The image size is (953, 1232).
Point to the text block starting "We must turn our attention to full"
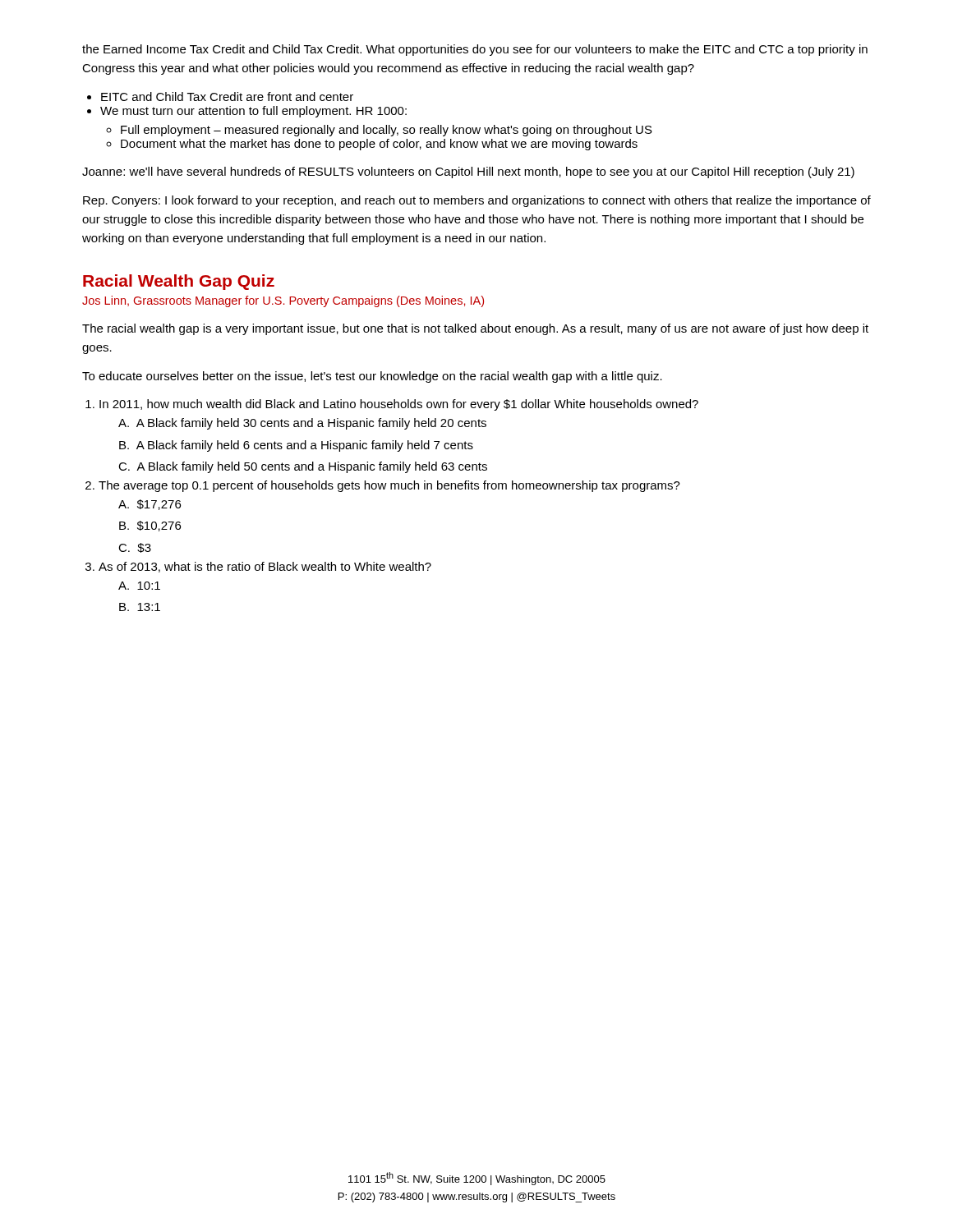tap(486, 127)
